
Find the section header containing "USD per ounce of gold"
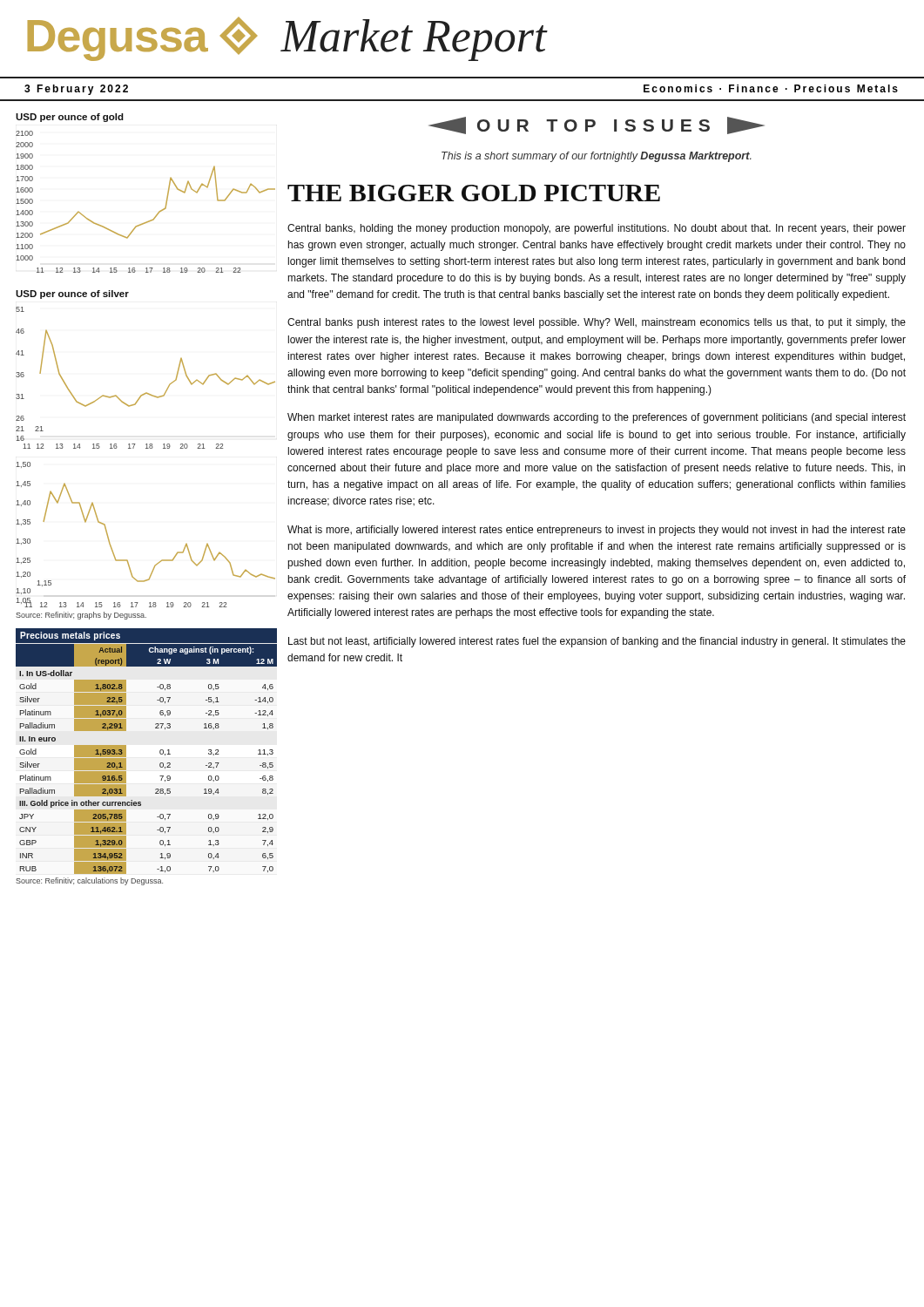click(70, 117)
